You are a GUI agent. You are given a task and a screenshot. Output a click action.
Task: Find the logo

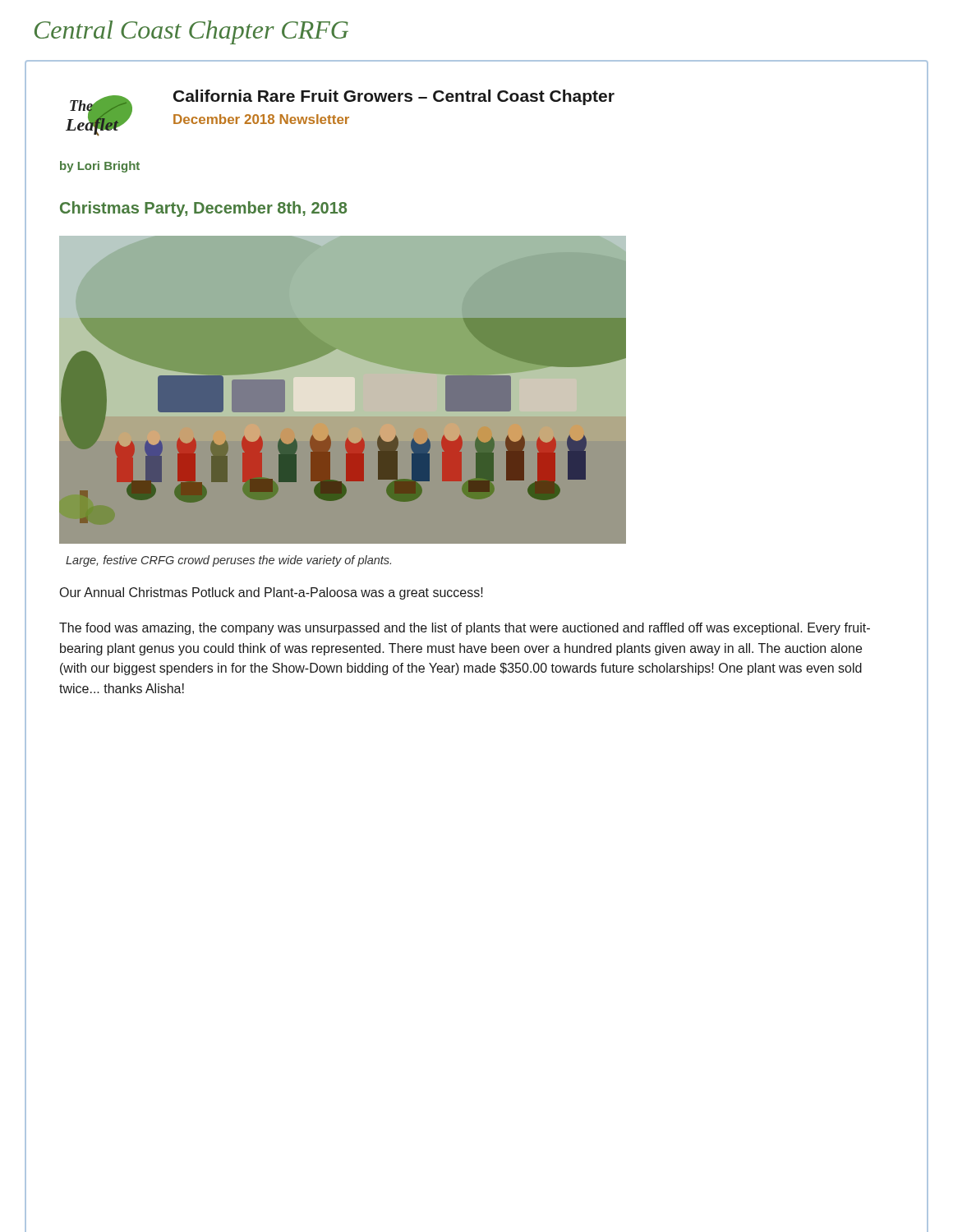104,119
